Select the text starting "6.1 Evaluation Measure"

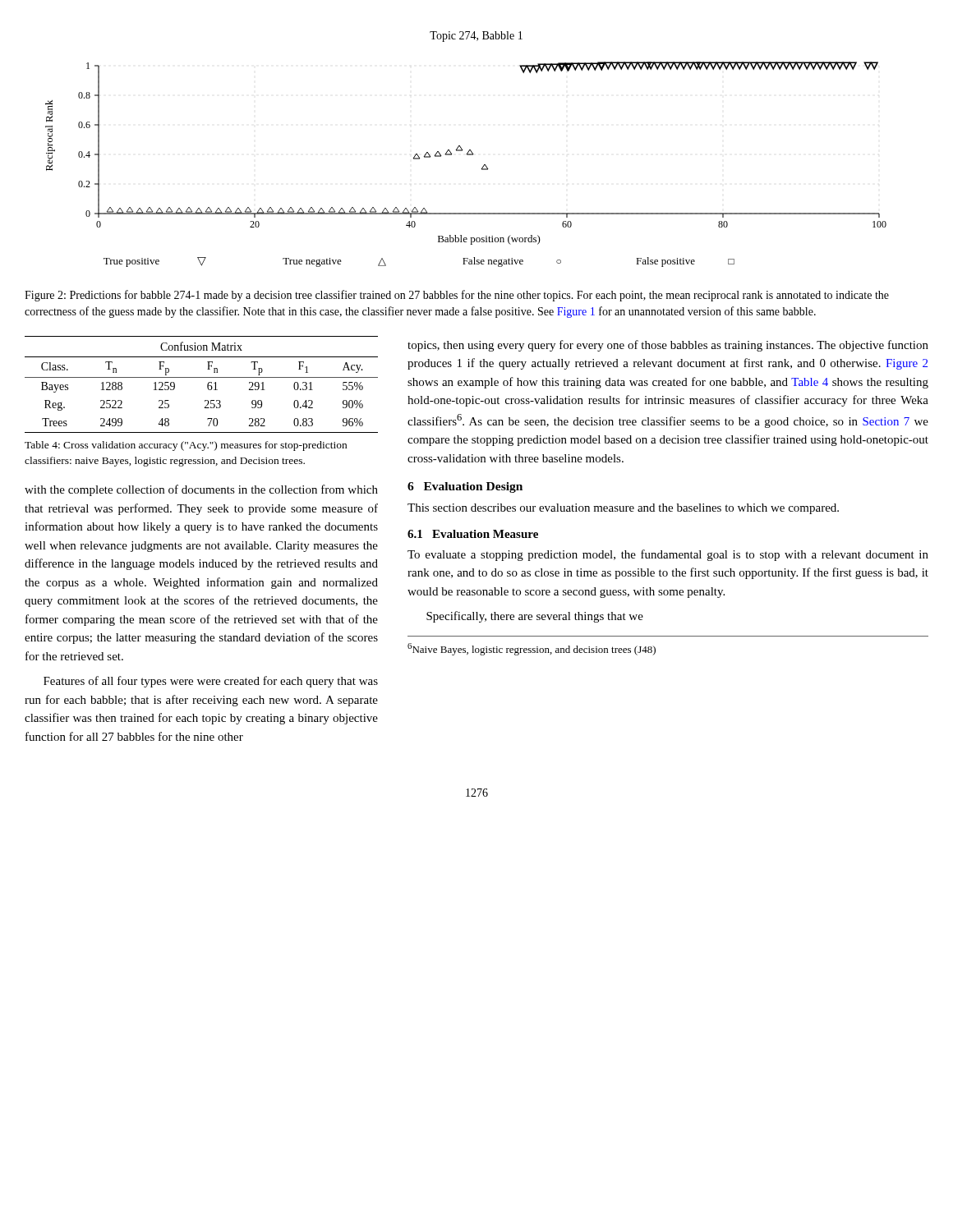(473, 534)
